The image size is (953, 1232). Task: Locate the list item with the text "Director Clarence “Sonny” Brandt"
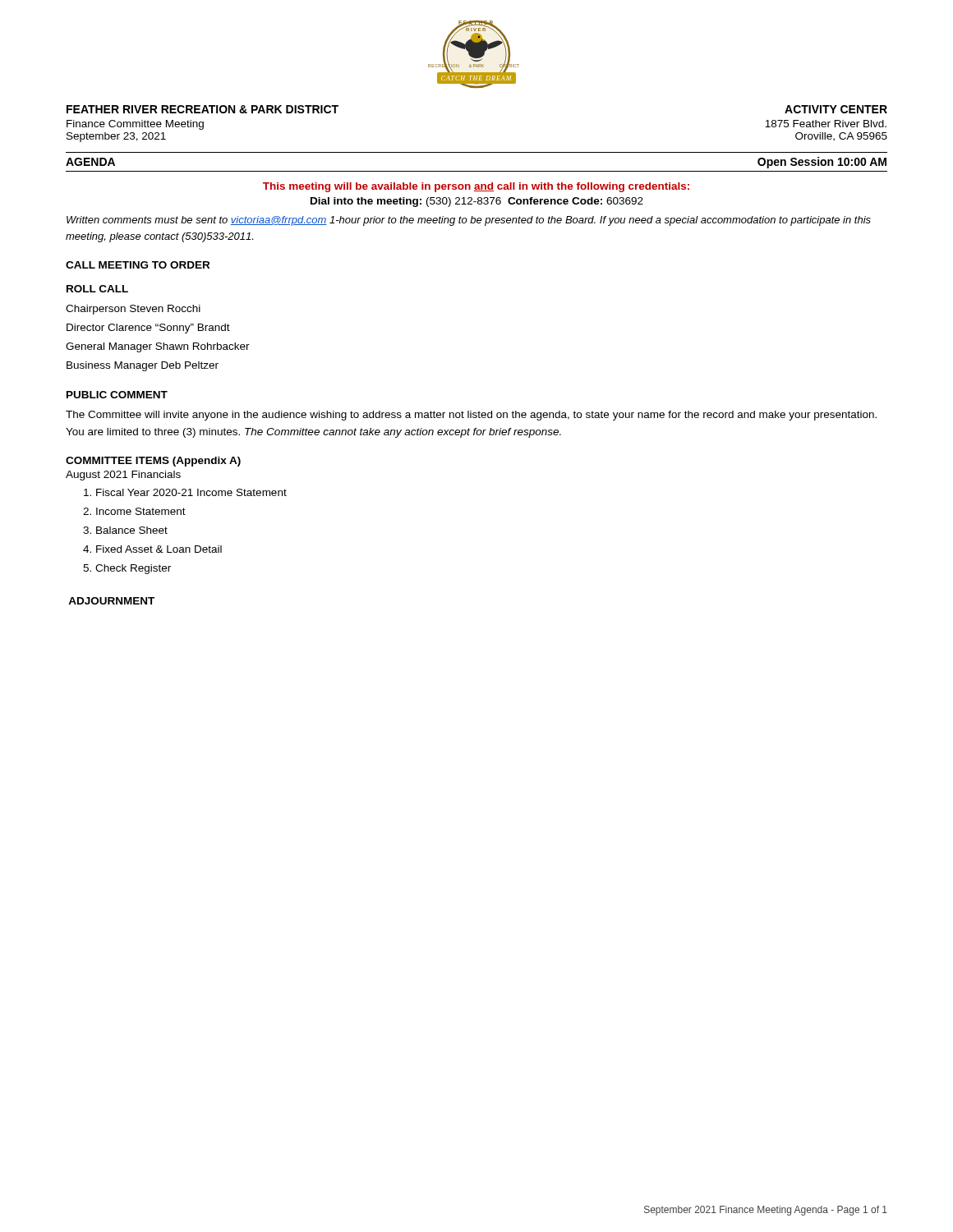click(x=148, y=327)
